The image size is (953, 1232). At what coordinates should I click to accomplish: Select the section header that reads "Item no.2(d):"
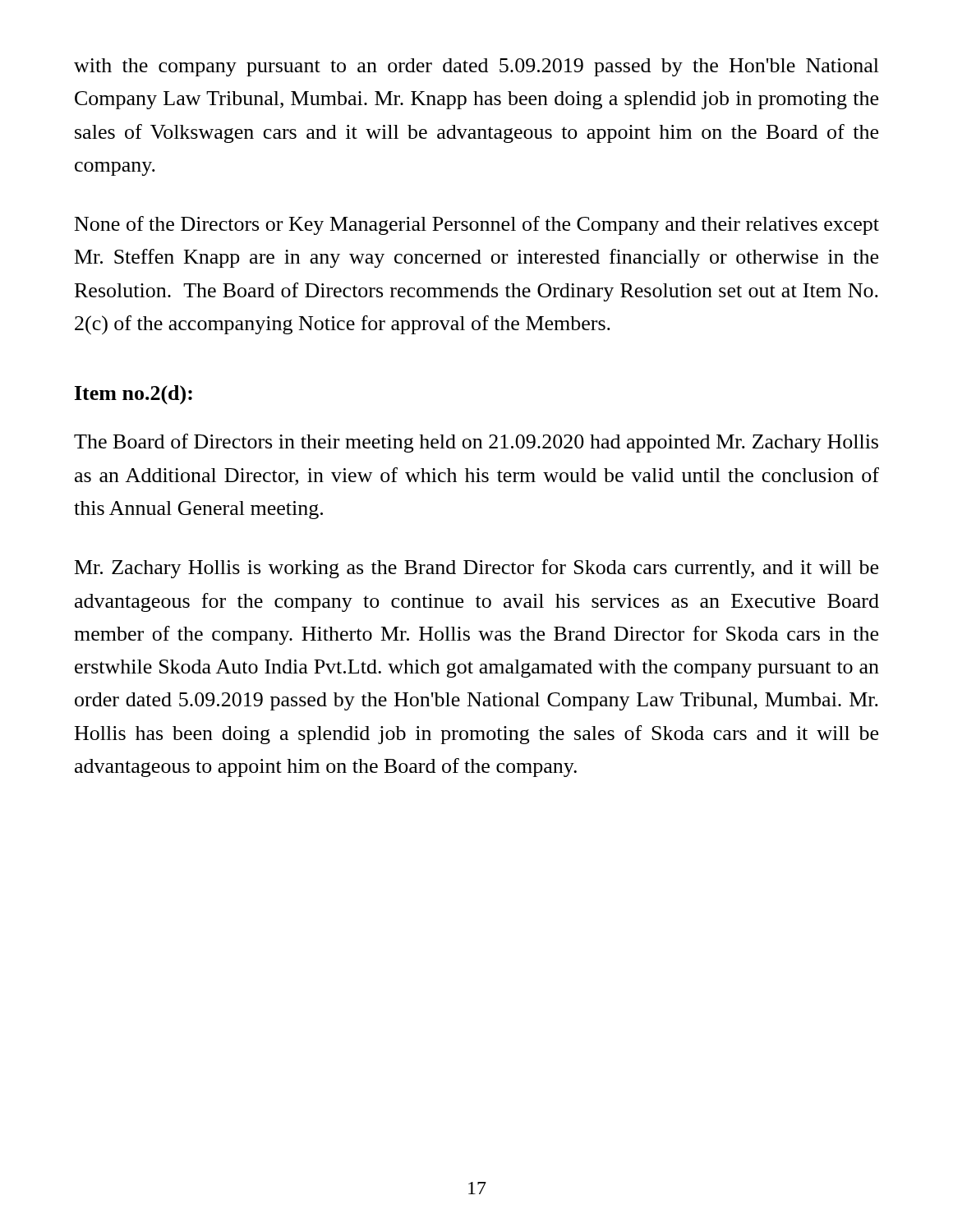134,393
